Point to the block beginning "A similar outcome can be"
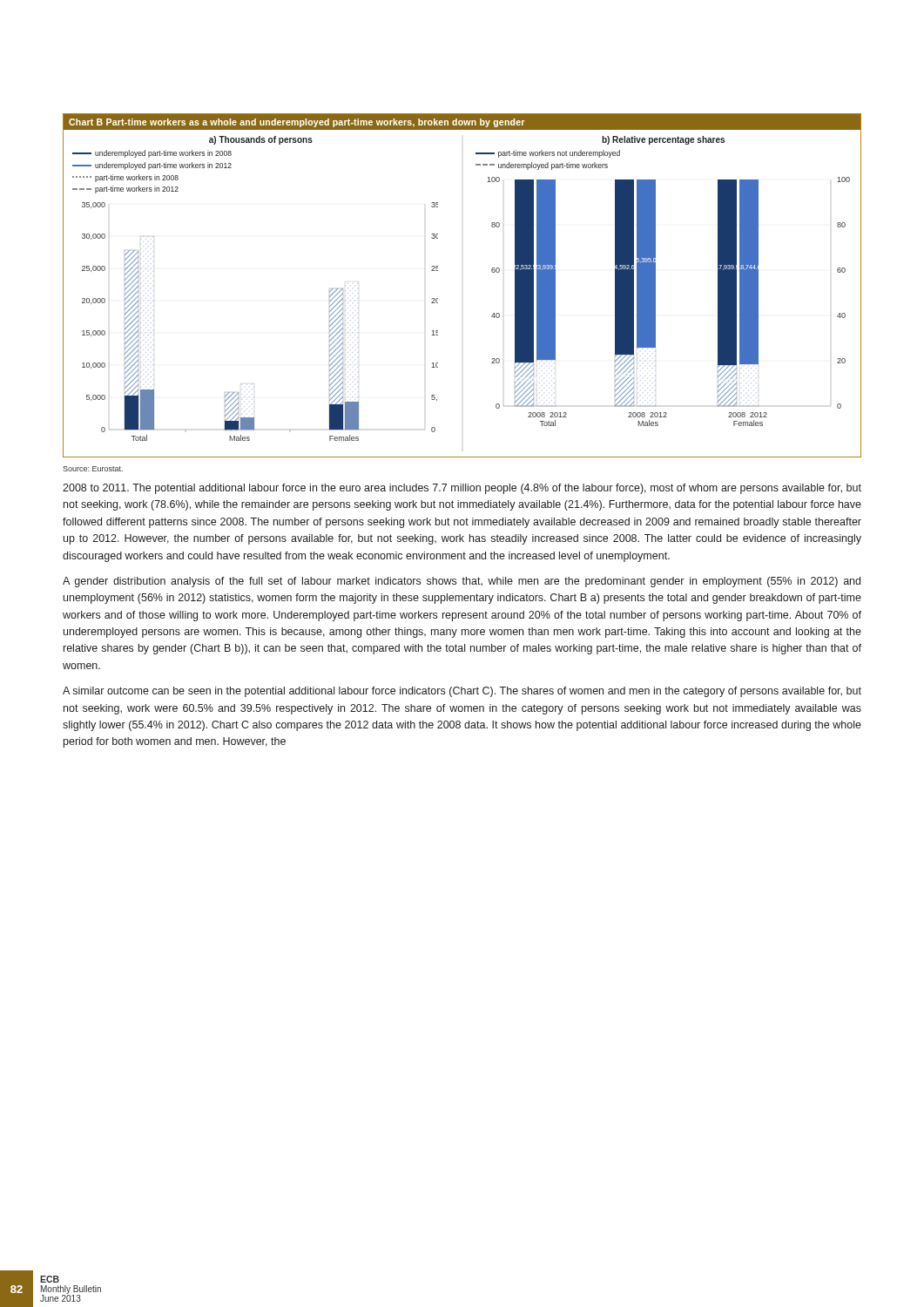The image size is (924, 1307). pyautogui.click(x=462, y=716)
